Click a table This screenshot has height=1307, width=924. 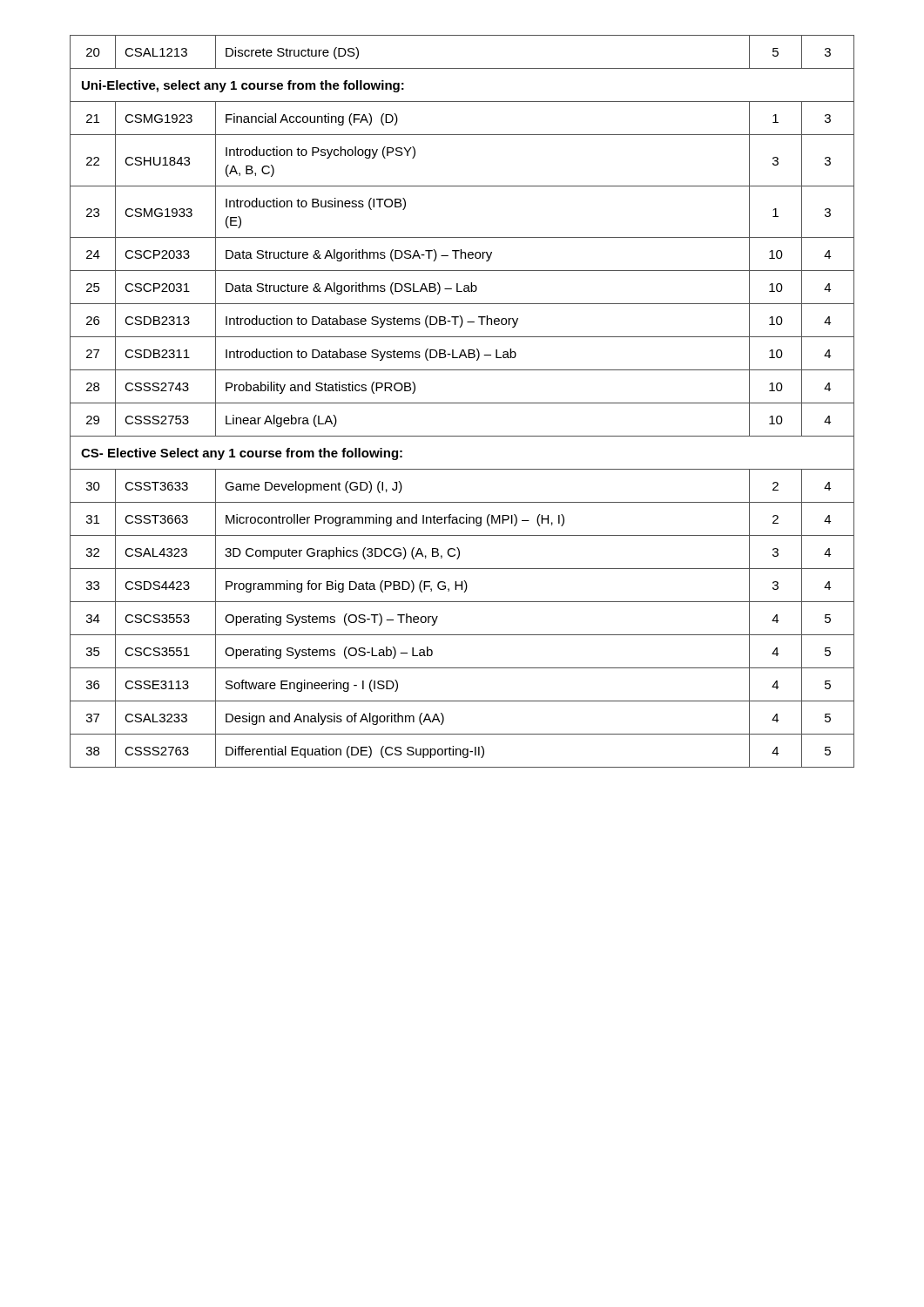tap(462, 401)
